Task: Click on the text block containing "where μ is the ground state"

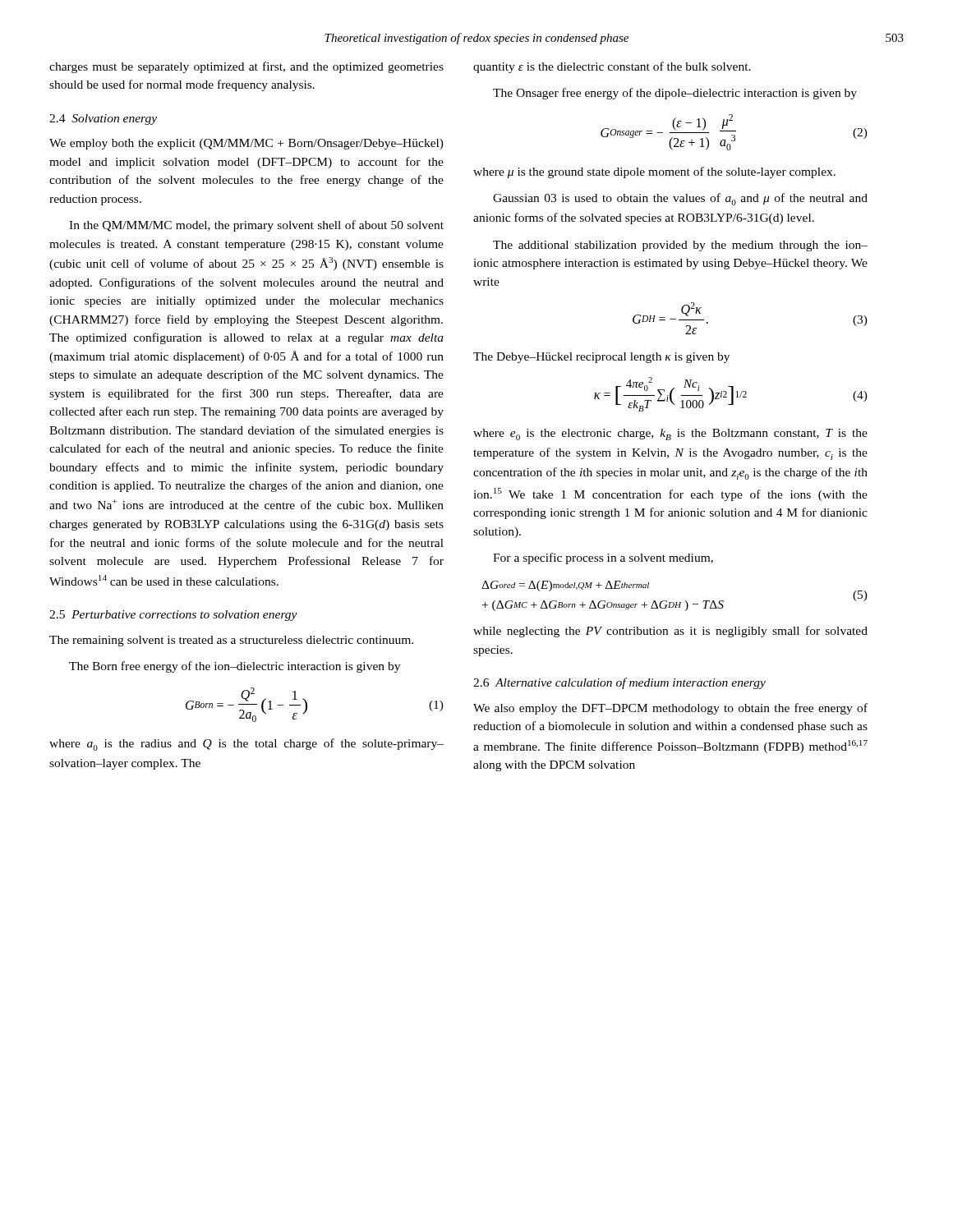Action: point(670,227)
